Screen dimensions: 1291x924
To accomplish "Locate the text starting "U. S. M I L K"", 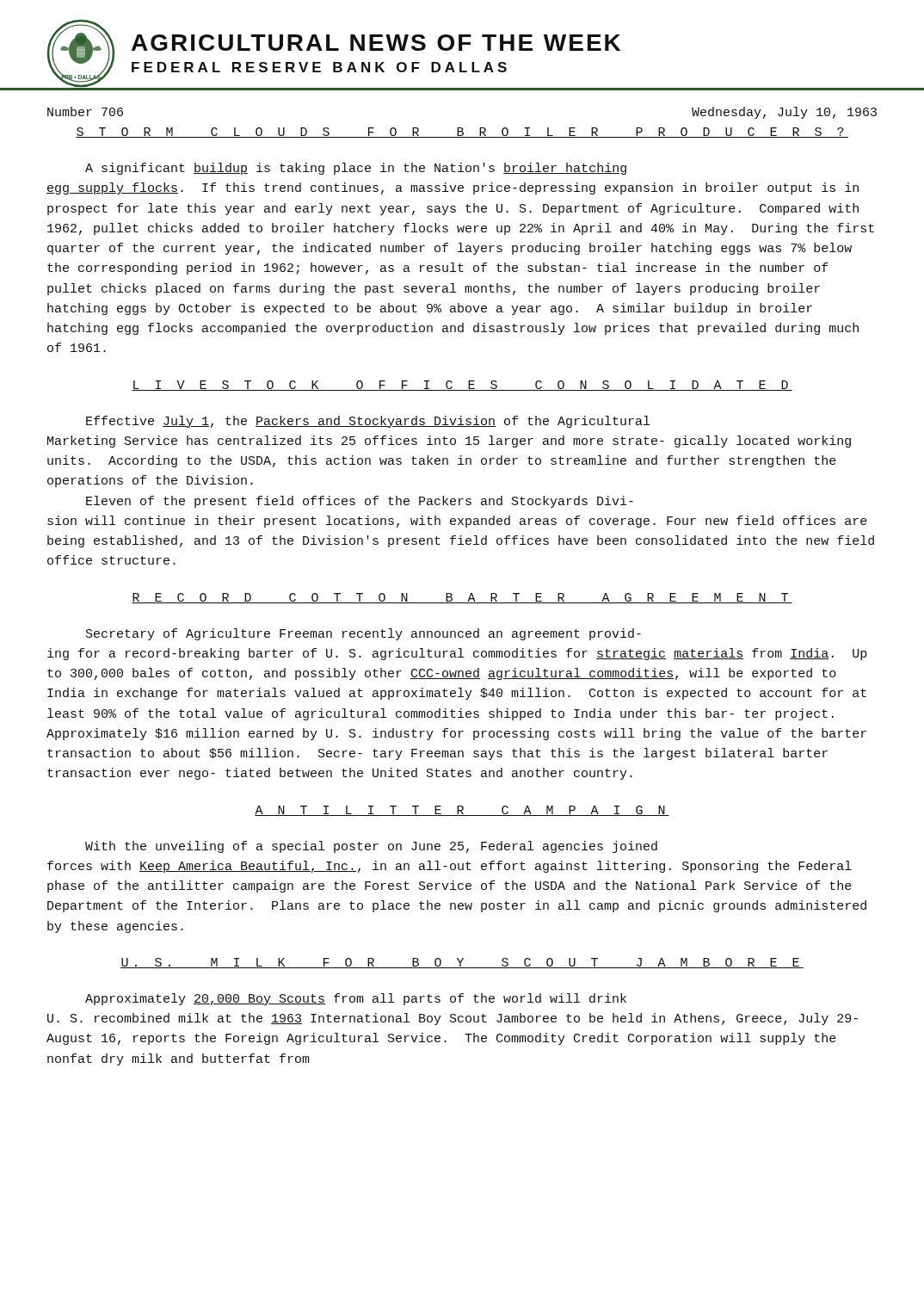I will tap(462, 963).
